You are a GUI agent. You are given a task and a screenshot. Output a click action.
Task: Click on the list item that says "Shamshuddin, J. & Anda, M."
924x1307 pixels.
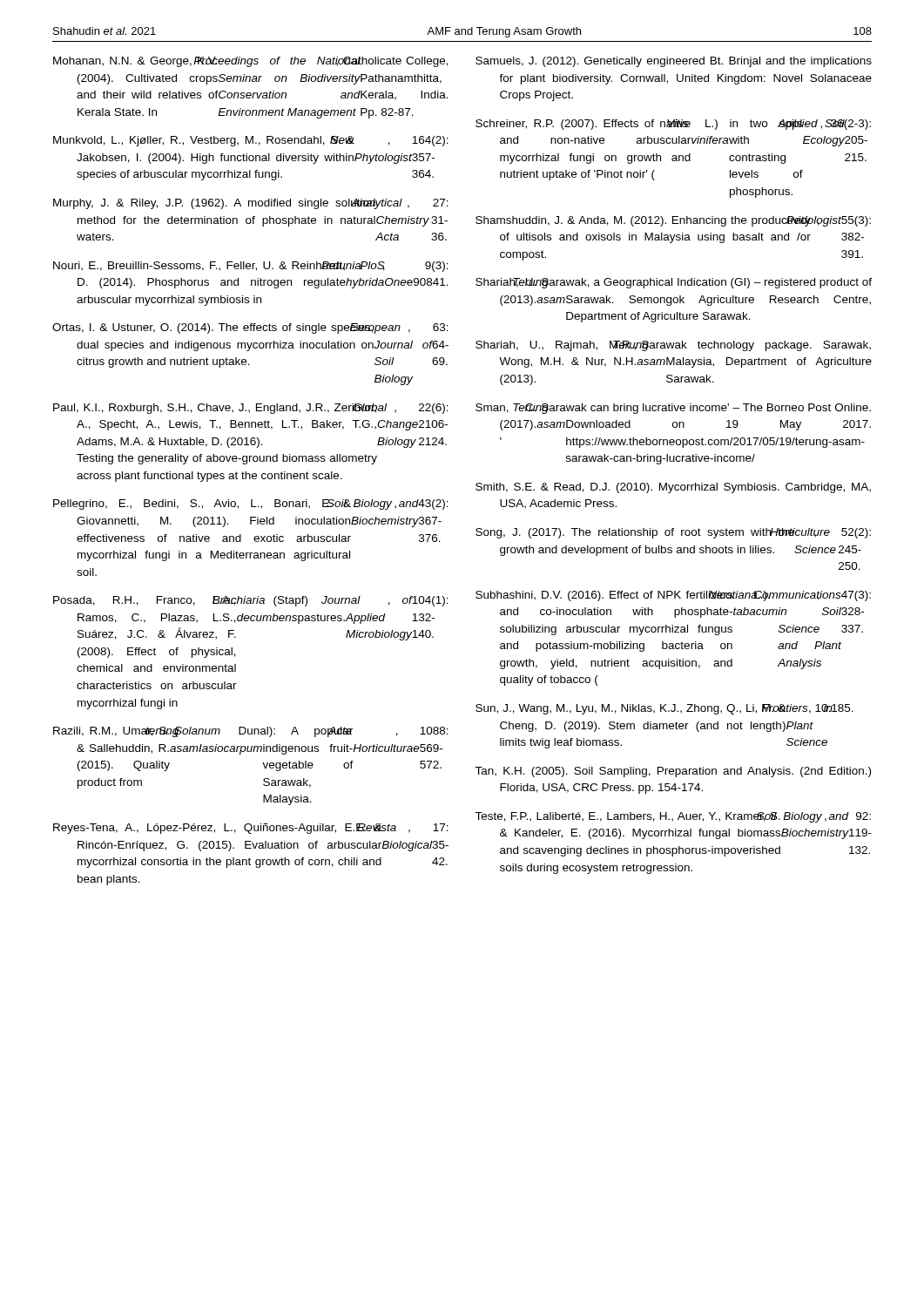click(673, 237)
